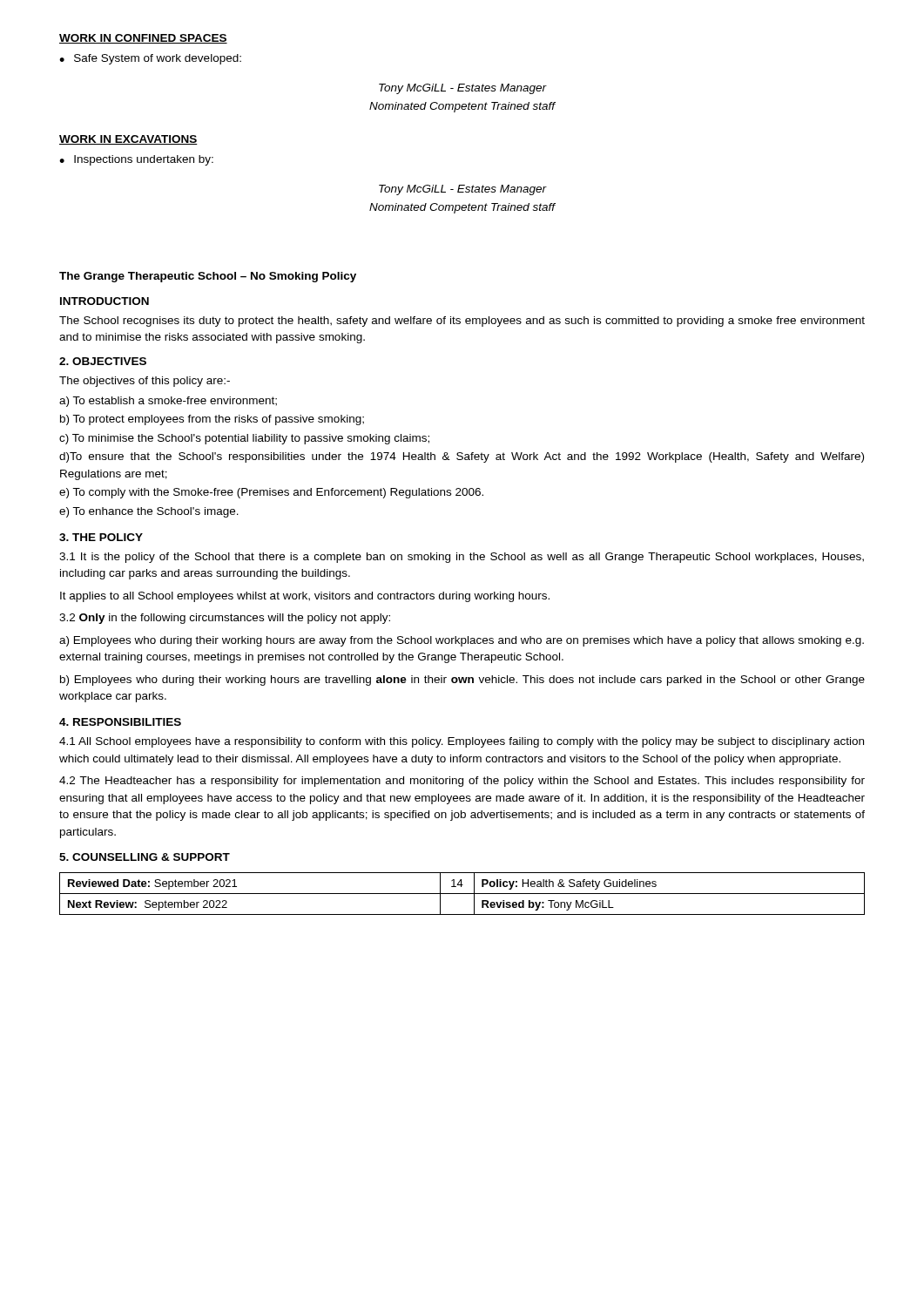Point to the text starting "1 It is the policy"
Image resolution: width=924 pixels, height=1307 pixels.
(x=462, y=626)
